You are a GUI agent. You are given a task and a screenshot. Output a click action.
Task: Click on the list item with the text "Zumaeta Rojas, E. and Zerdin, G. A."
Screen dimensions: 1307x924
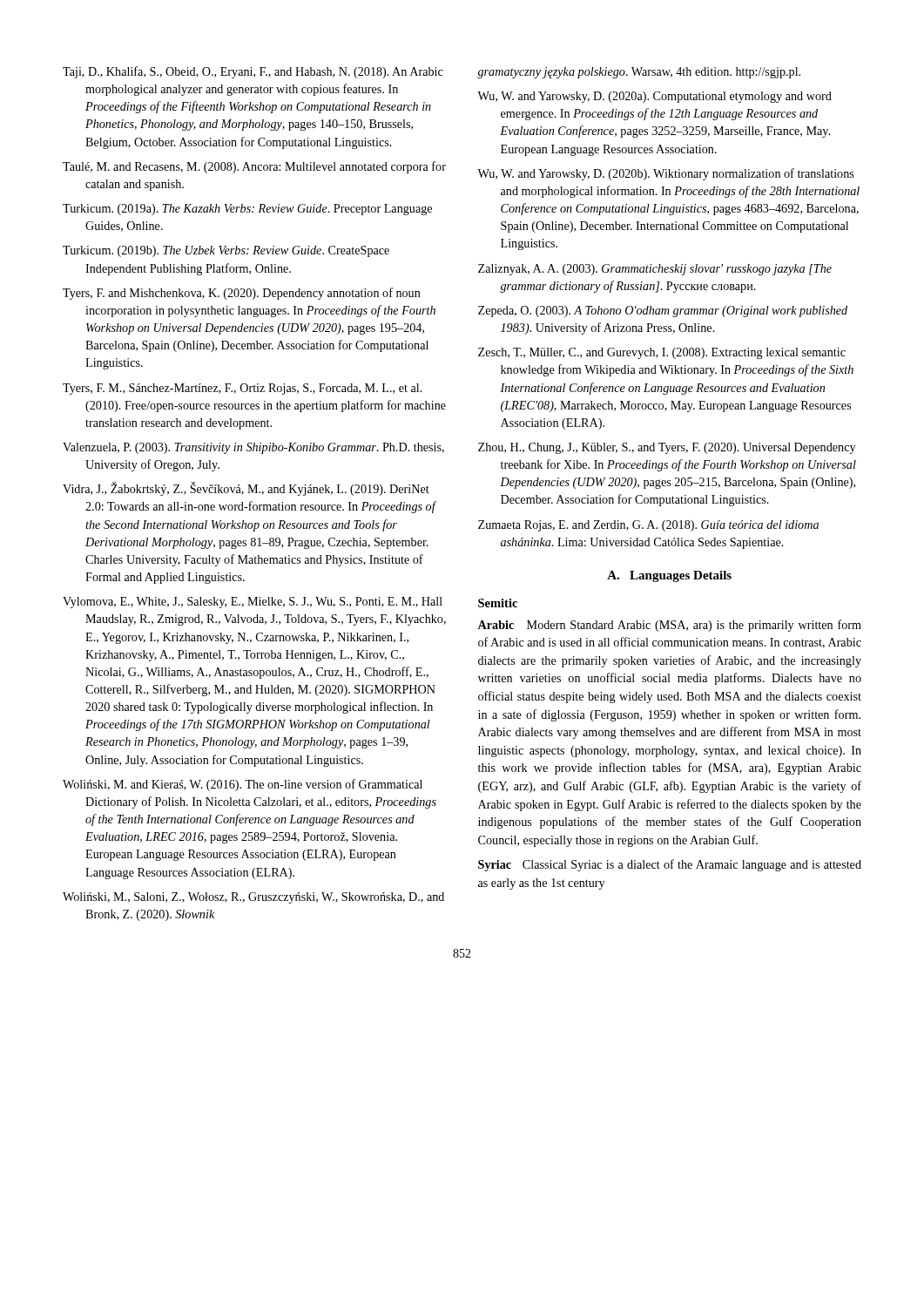point(648,533)
